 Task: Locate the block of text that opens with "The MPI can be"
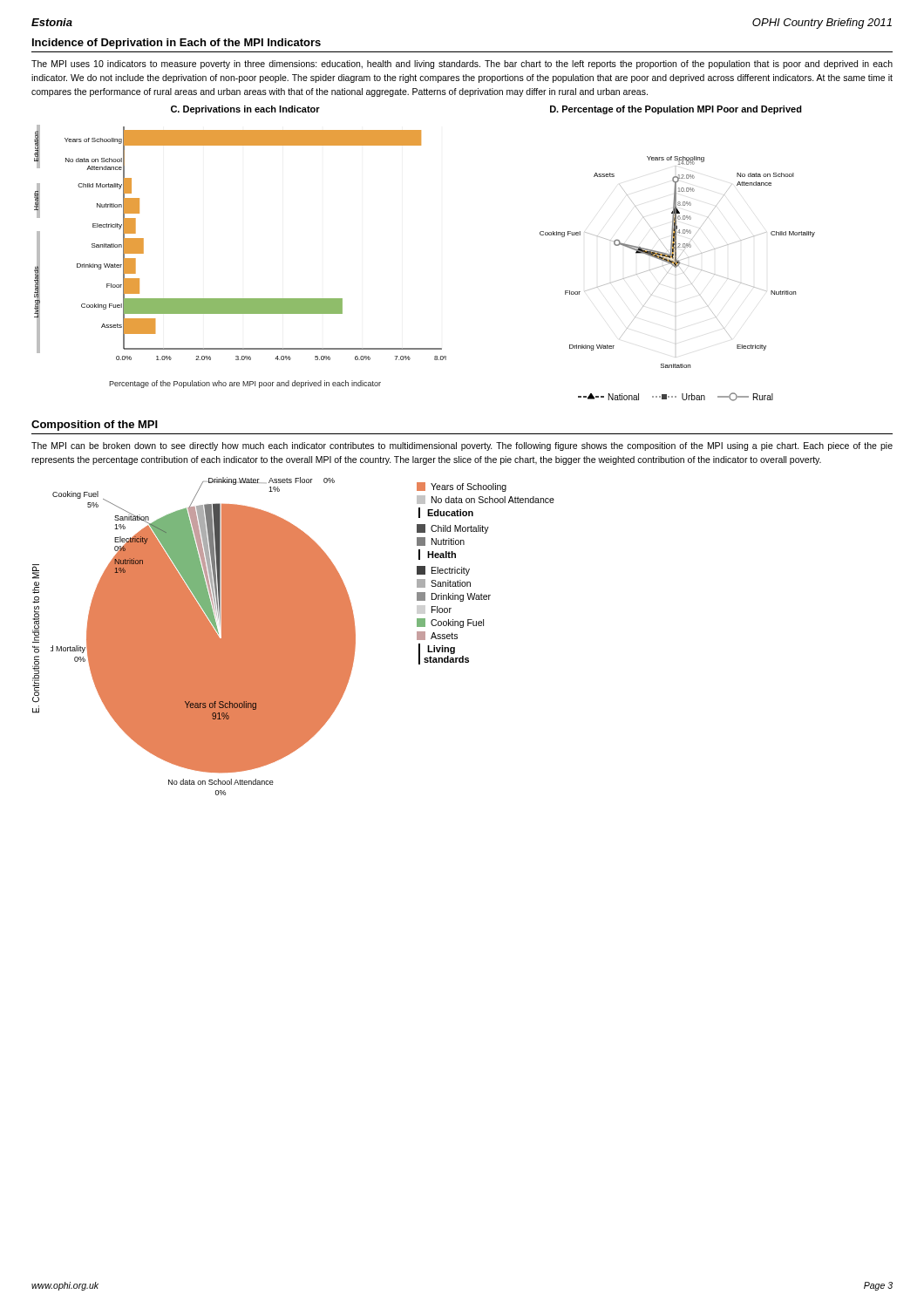tap(462, 453)
